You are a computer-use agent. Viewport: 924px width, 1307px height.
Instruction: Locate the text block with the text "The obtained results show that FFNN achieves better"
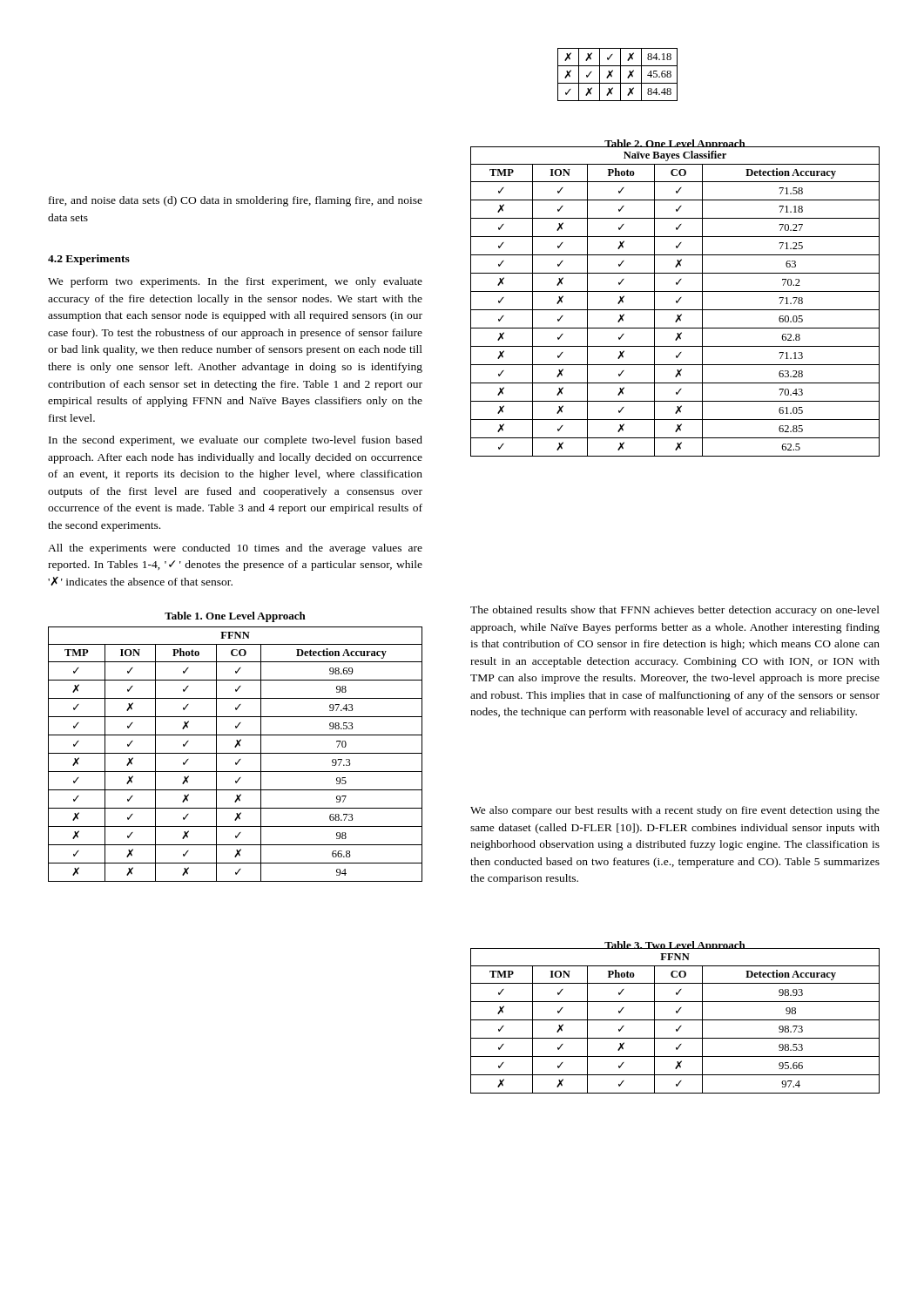675,661
